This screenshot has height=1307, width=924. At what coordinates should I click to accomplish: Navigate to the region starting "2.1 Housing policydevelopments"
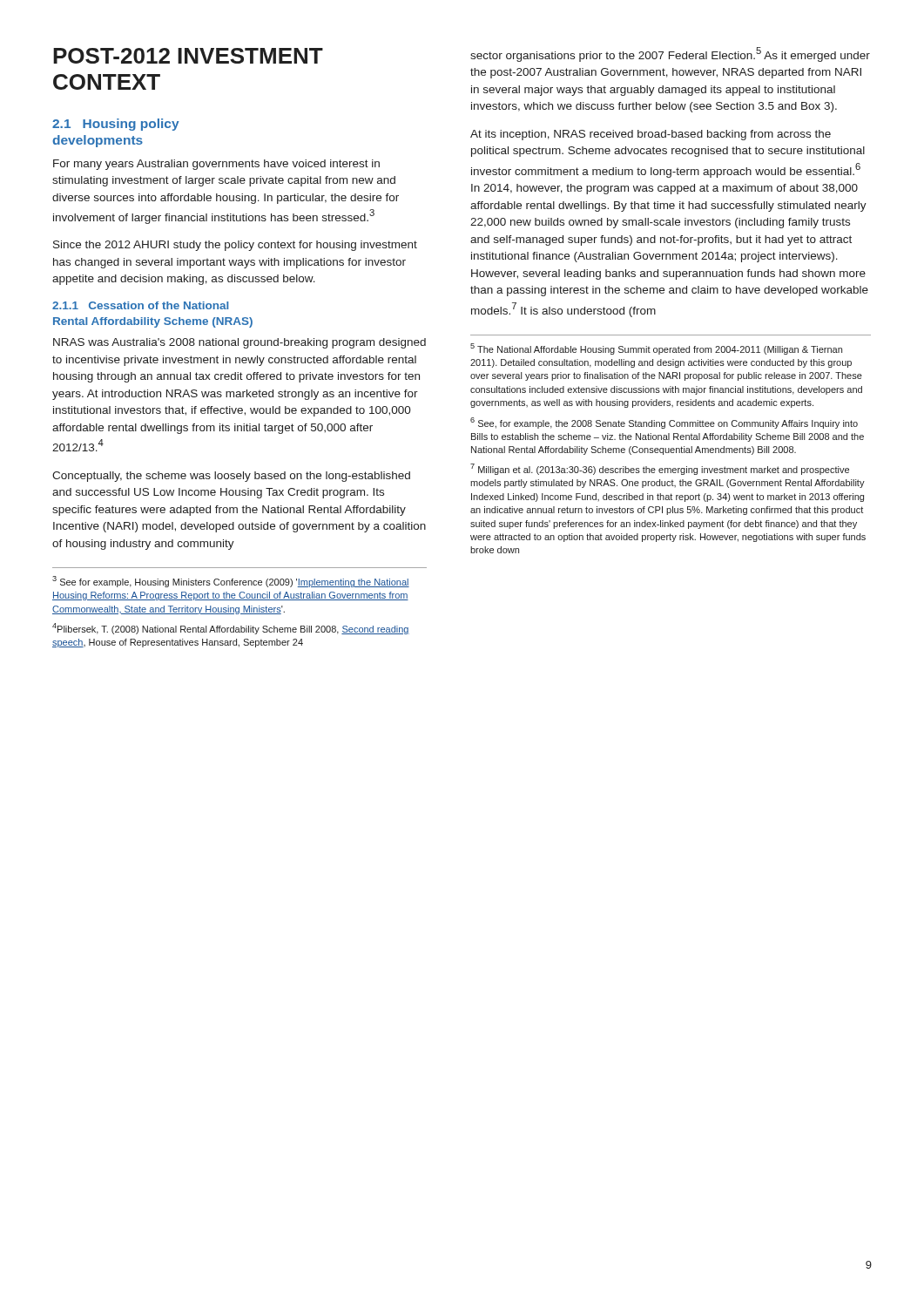coord(116,125)
